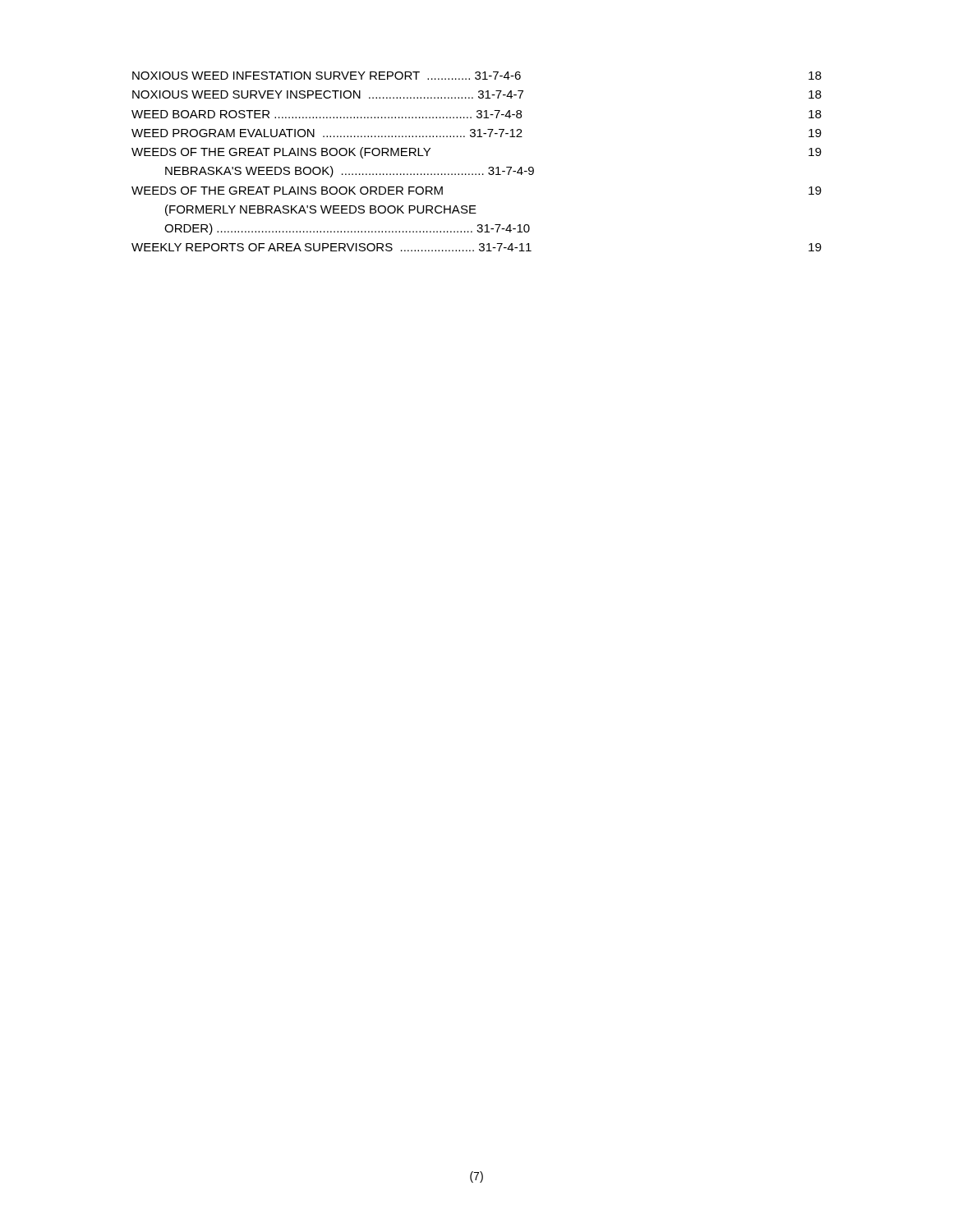This screenshot has height=1232, width=953.
Task: Click the passage that begins "NOXIOUS WEED INFESTATION SURVEY REPORT ............. 31-7-4-6"
Action: [476, 75]
